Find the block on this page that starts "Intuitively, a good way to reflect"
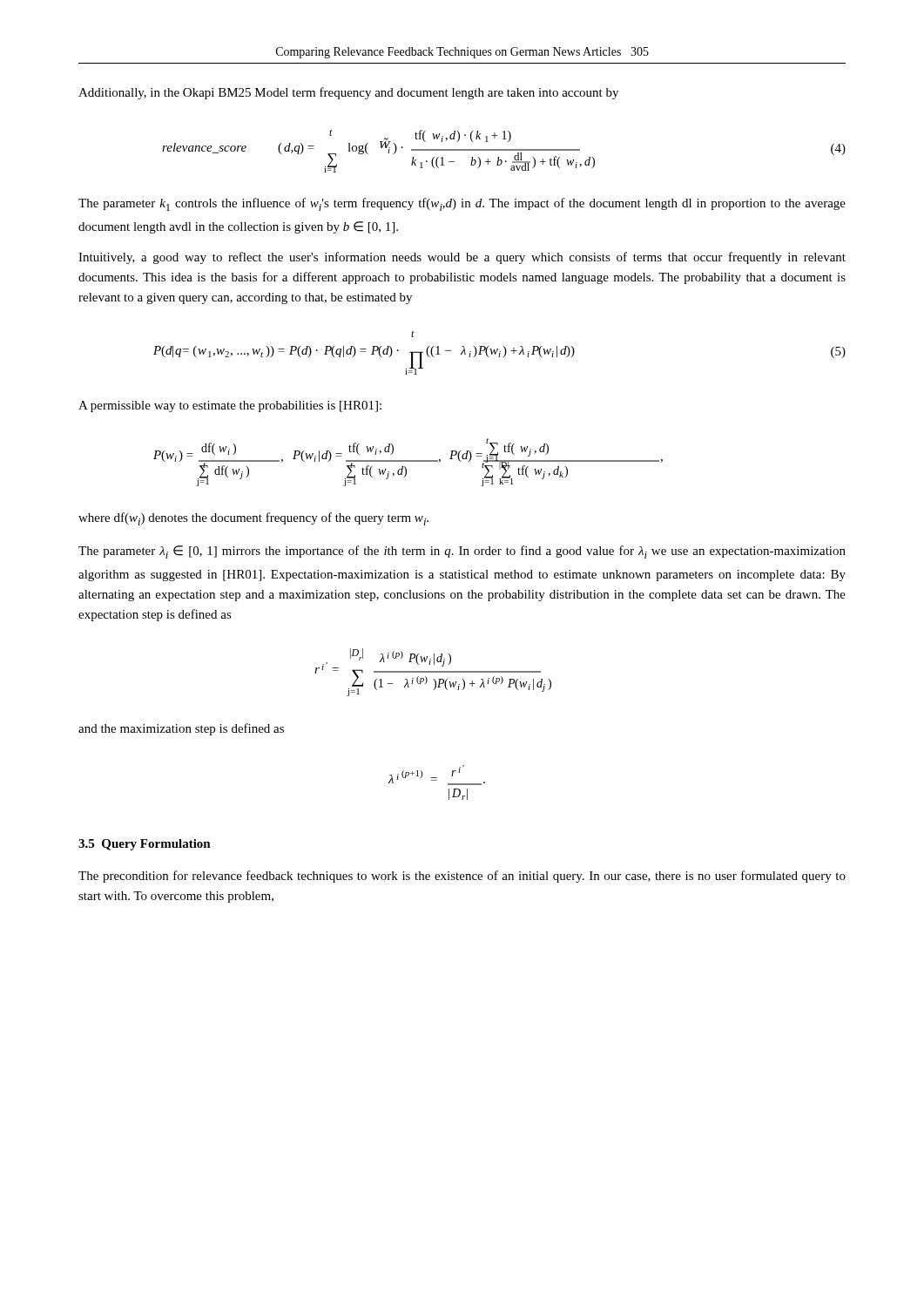Image resolution: width=924 pixels, height=1307 pixels. [462, 278]
